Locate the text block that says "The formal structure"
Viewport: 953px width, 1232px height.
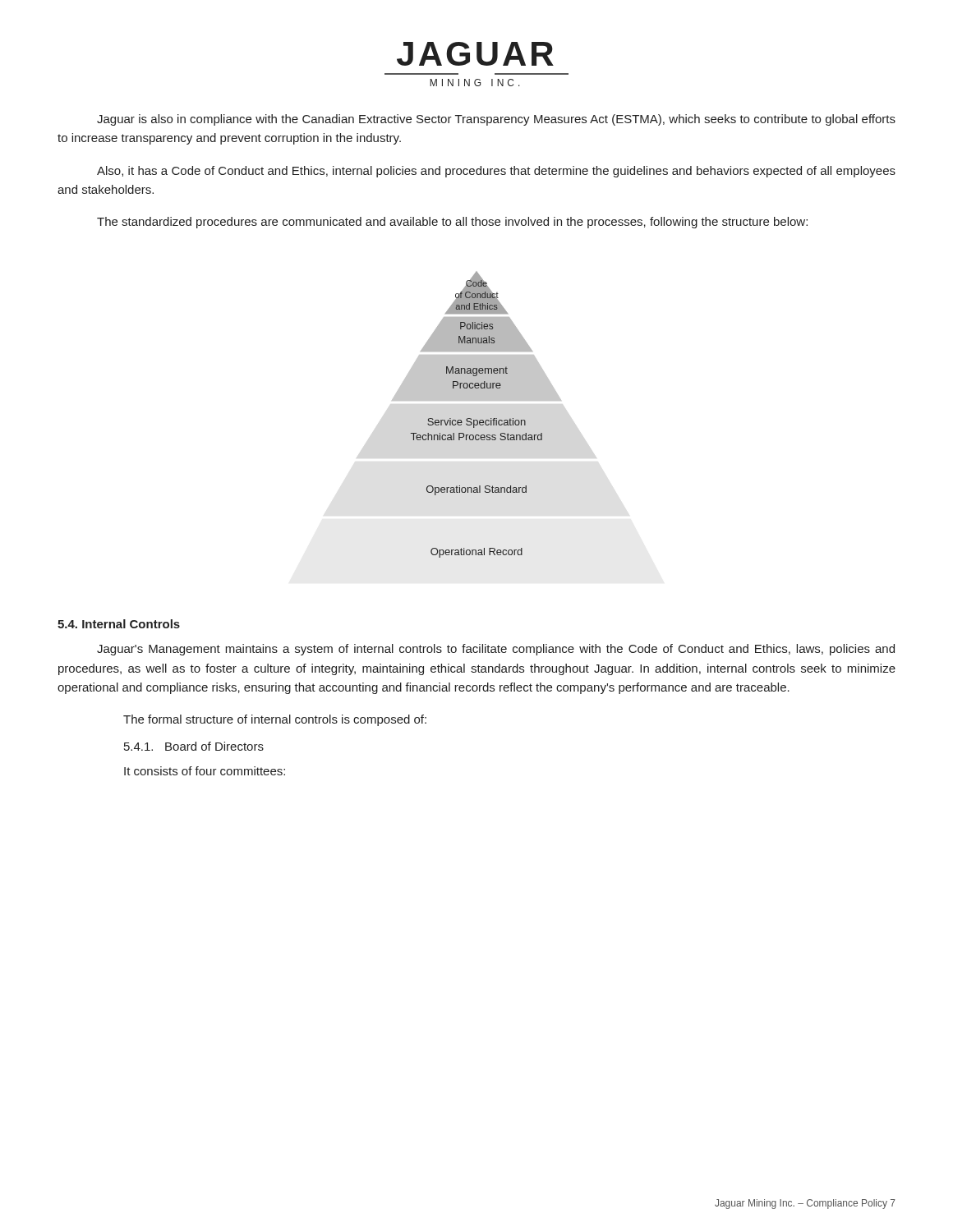[275, 719]
